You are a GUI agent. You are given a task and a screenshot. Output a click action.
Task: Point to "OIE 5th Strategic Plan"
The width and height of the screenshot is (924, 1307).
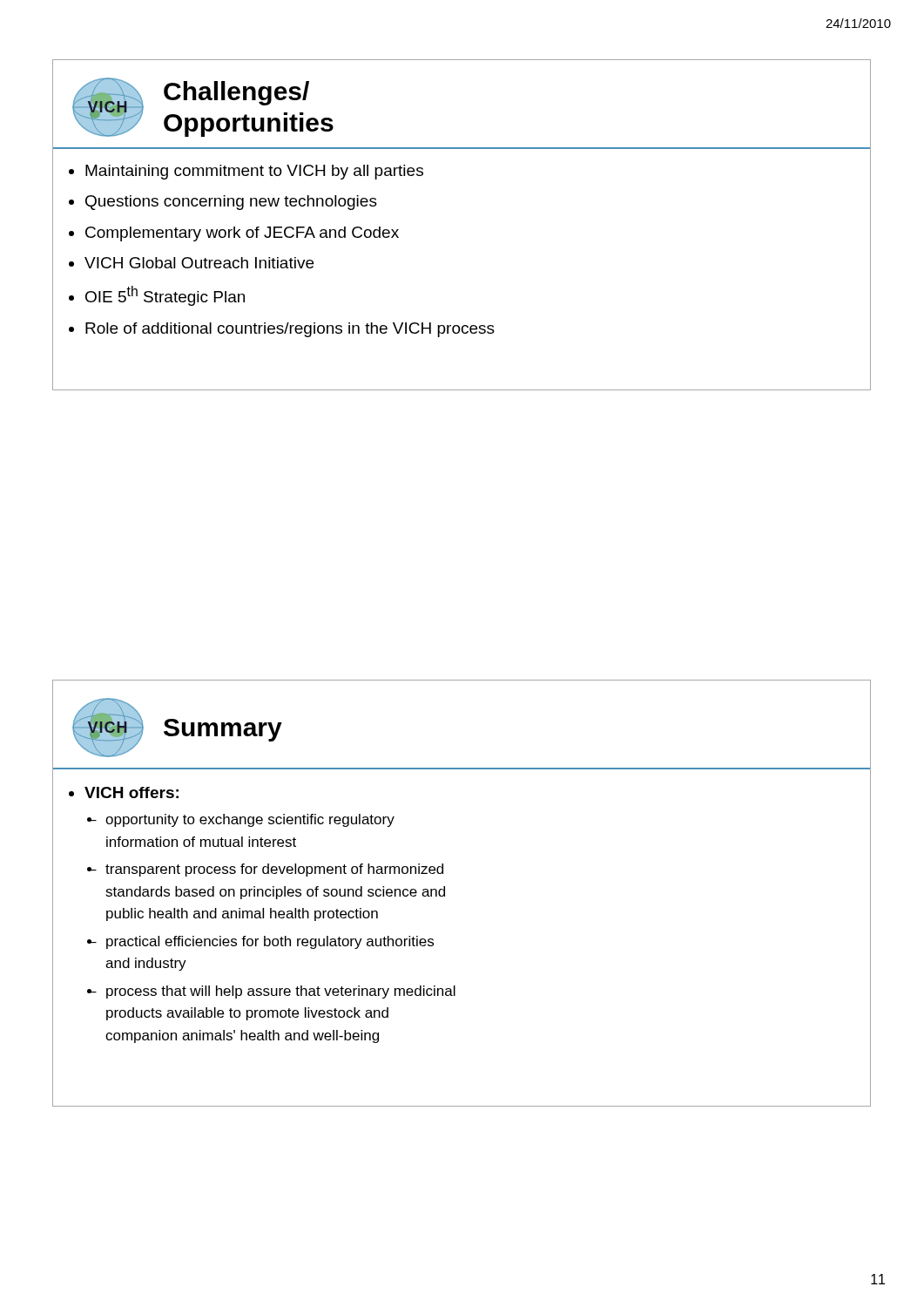point(165,295)
